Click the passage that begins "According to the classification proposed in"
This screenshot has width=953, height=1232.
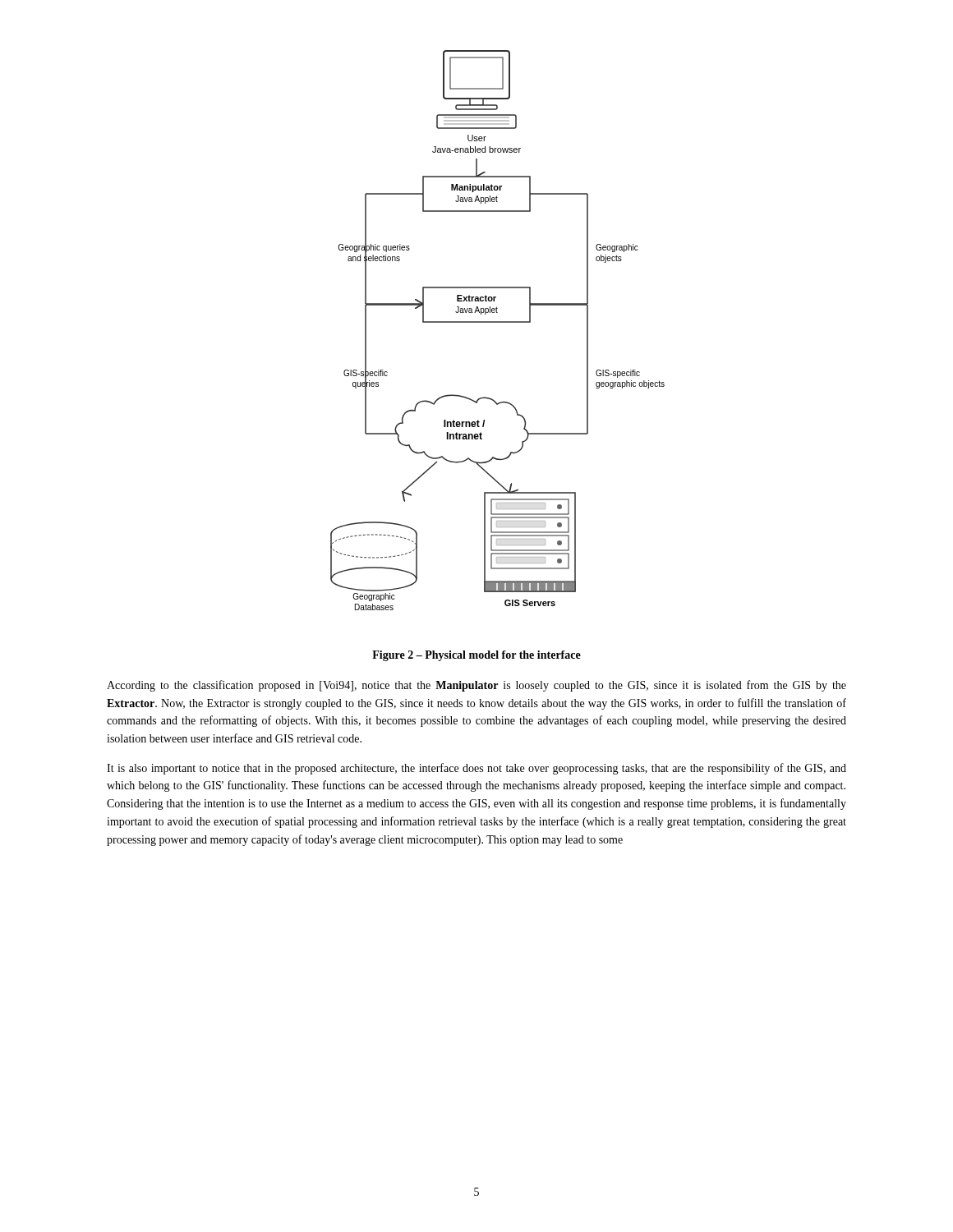(476, 712)
